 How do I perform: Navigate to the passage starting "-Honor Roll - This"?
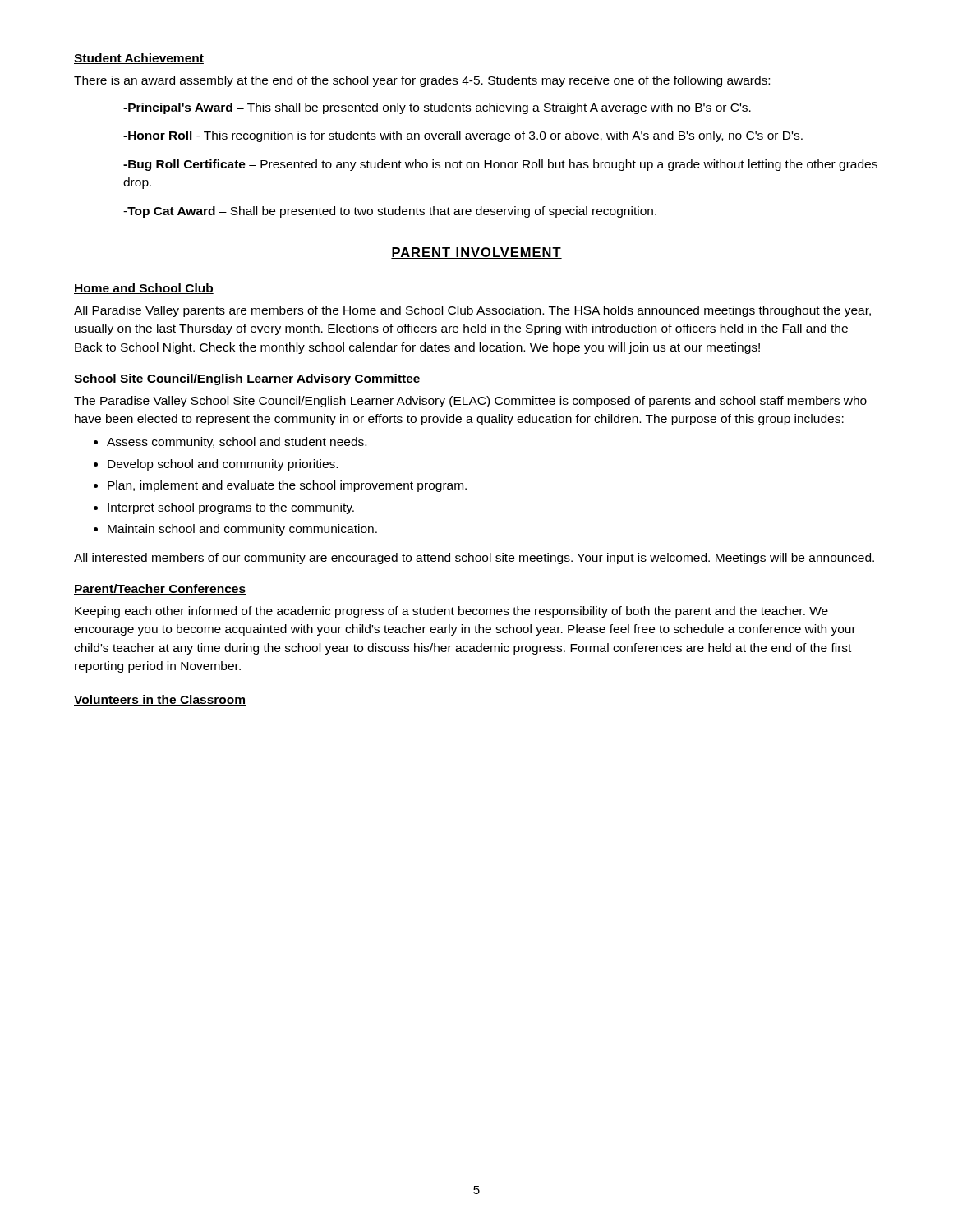click(463, 135)
